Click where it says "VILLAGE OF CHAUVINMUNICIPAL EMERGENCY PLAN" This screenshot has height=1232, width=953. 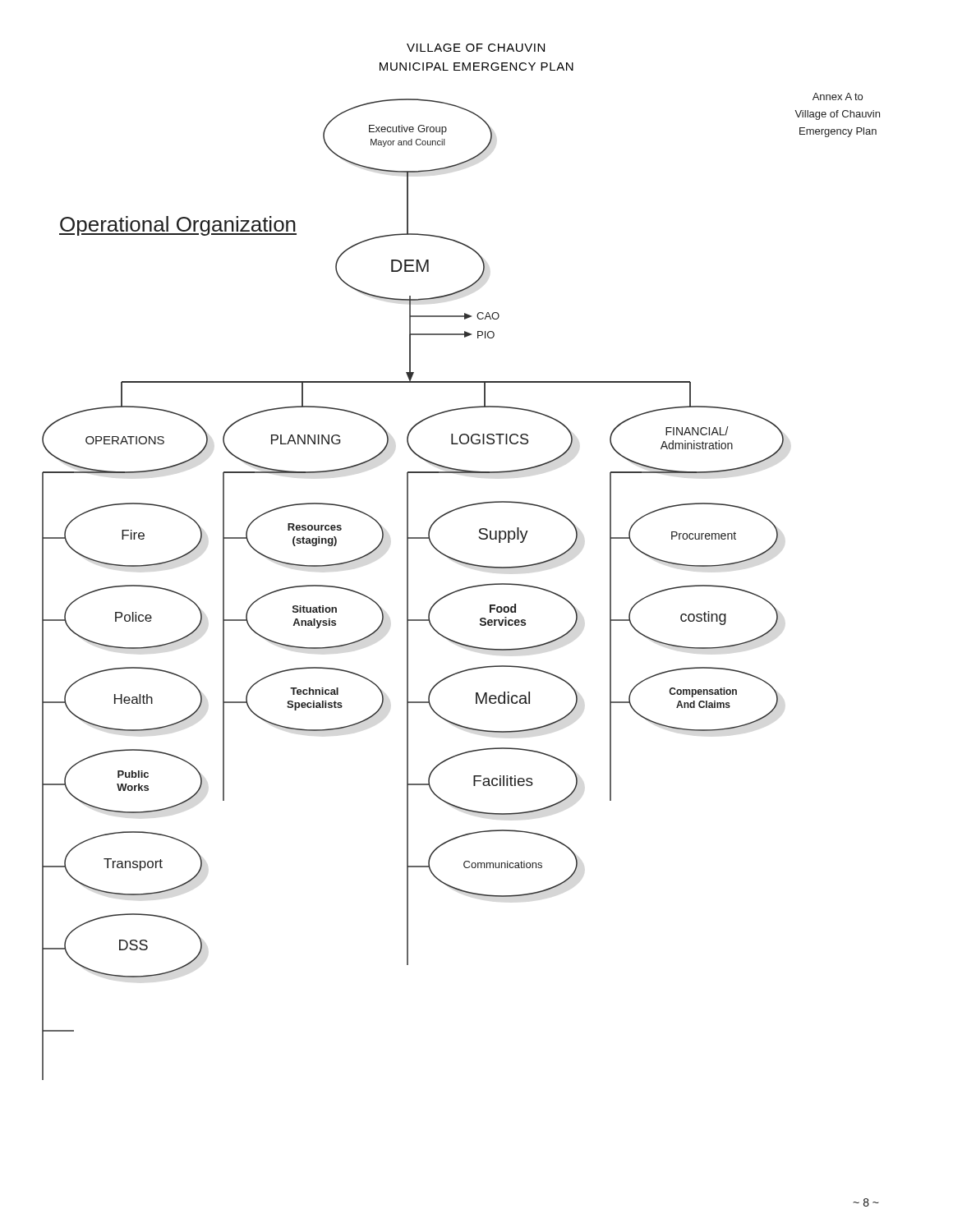click(476, 57)
